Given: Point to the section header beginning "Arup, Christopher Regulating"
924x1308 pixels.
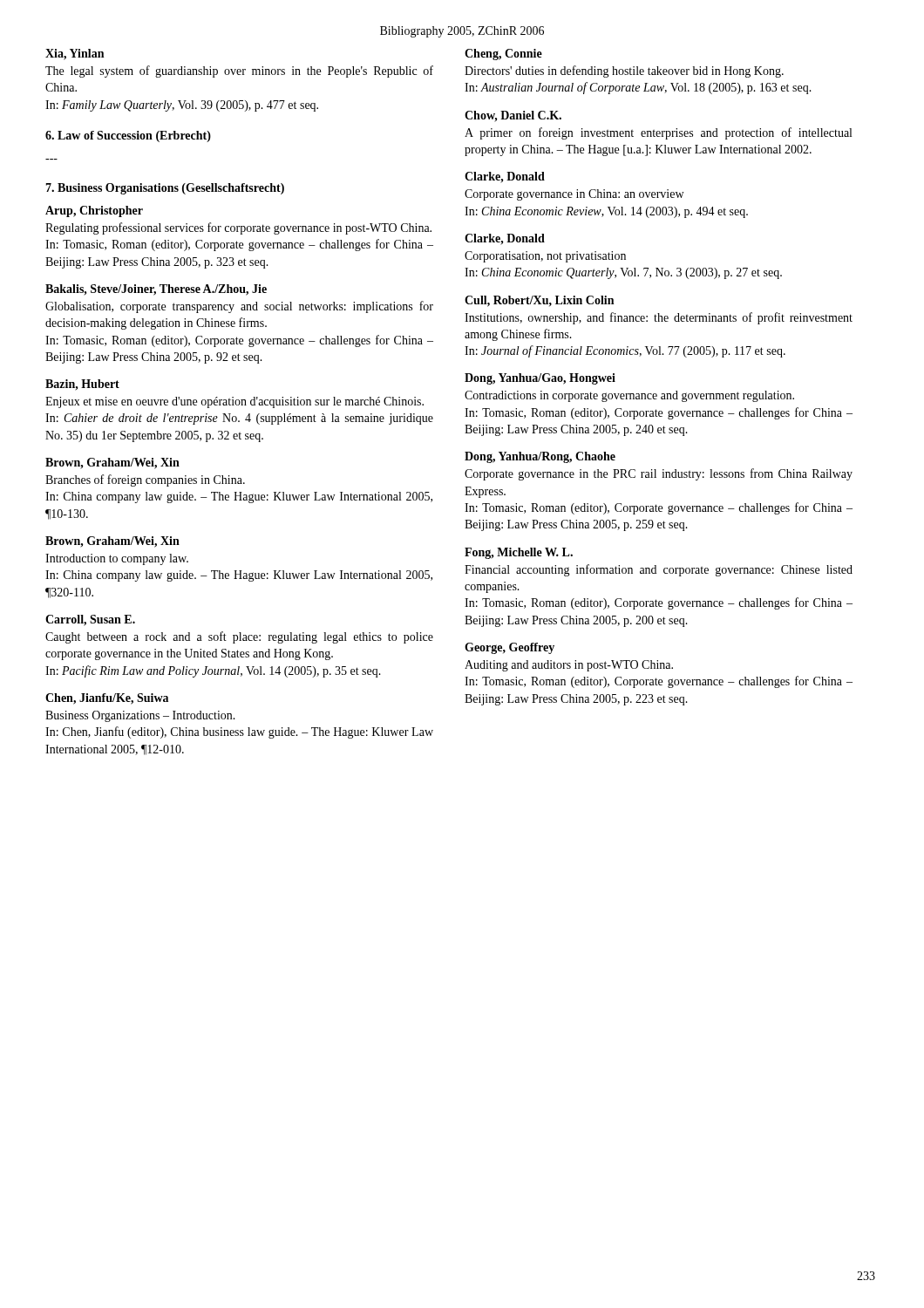Looking at the screenshot, I should tap(239, 237).
